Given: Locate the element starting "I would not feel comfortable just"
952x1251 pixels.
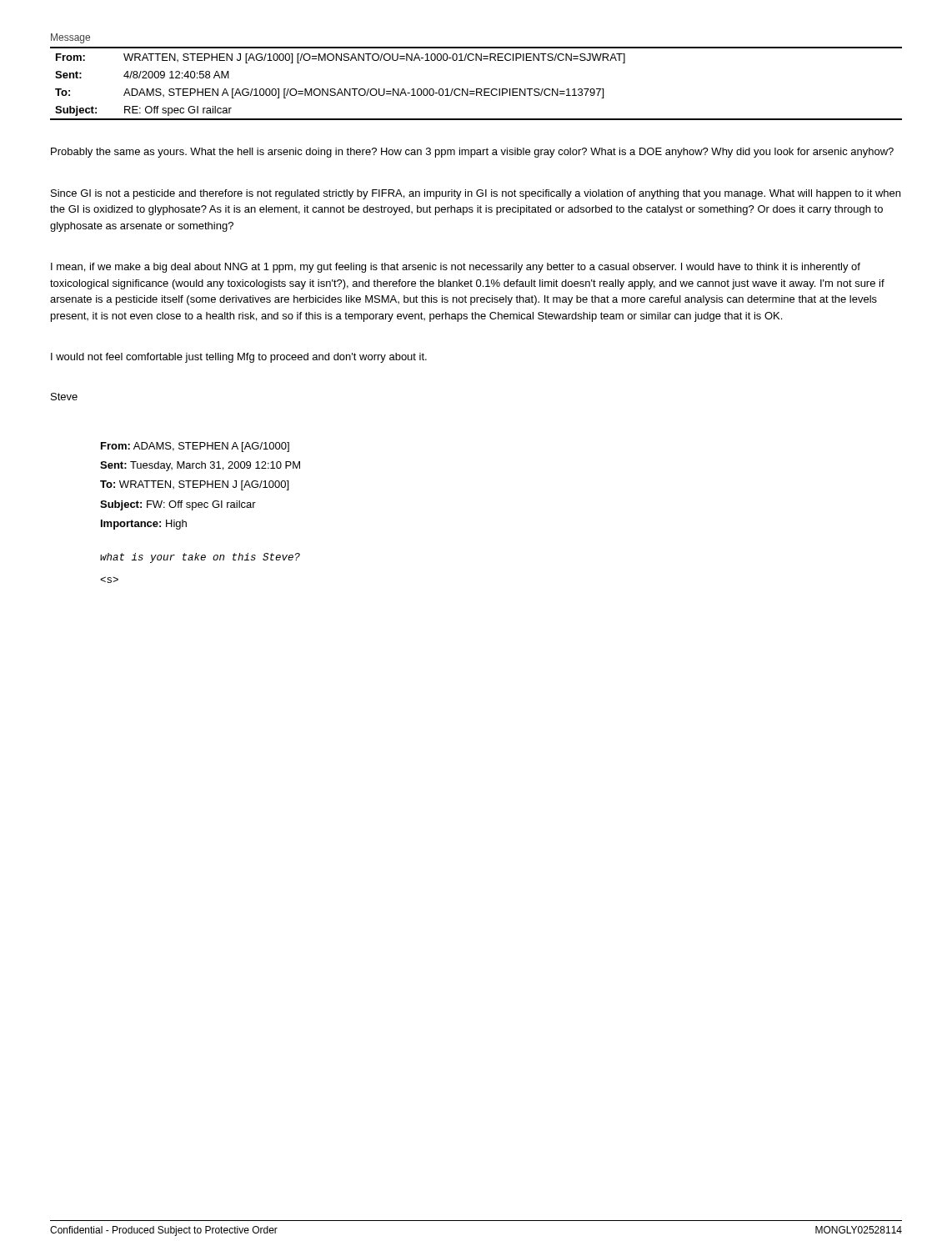Looking at the screenshot, I should [239, 357].
